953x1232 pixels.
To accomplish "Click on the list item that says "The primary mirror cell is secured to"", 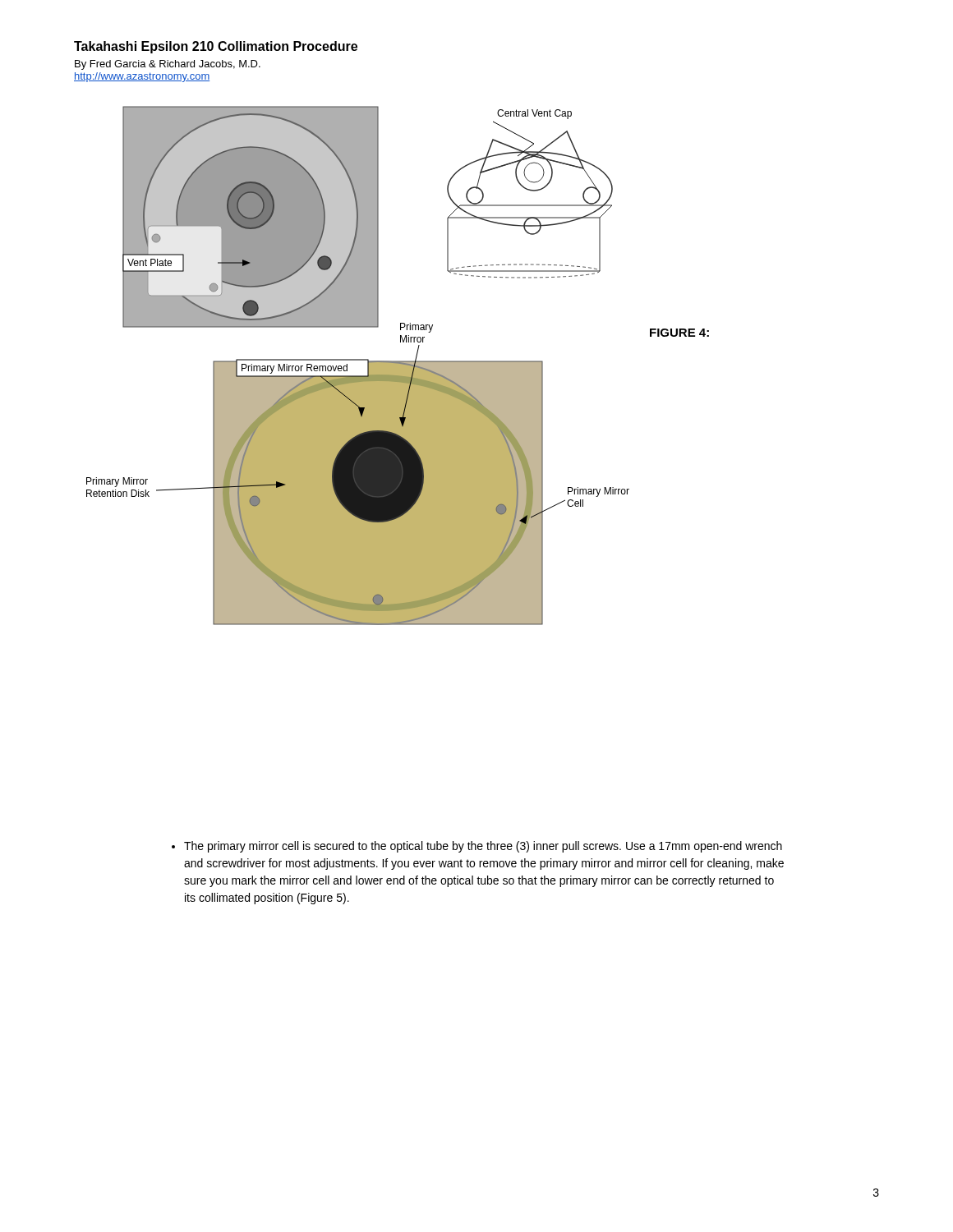I will (476, 872).
